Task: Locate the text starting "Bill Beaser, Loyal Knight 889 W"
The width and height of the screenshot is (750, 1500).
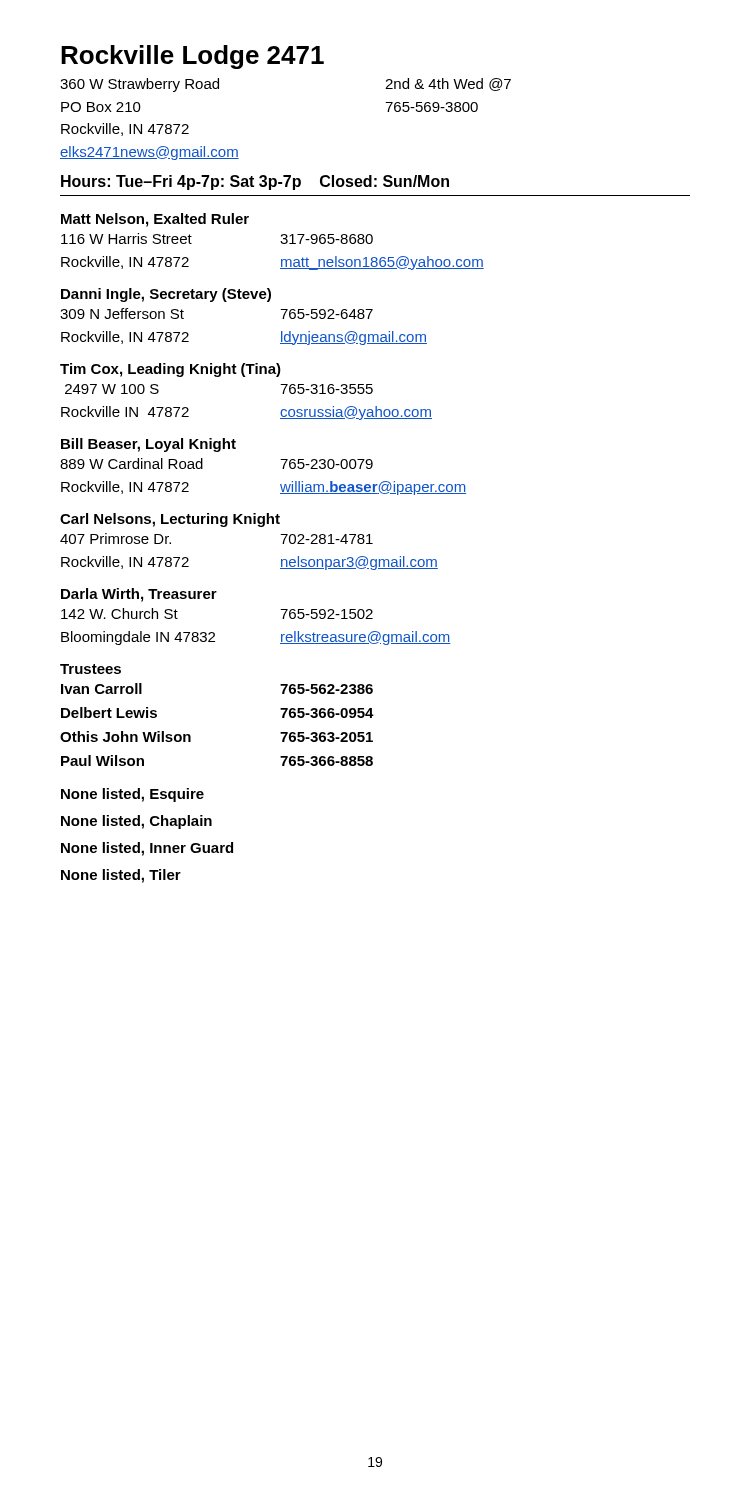Action: (x=375, y=466)
